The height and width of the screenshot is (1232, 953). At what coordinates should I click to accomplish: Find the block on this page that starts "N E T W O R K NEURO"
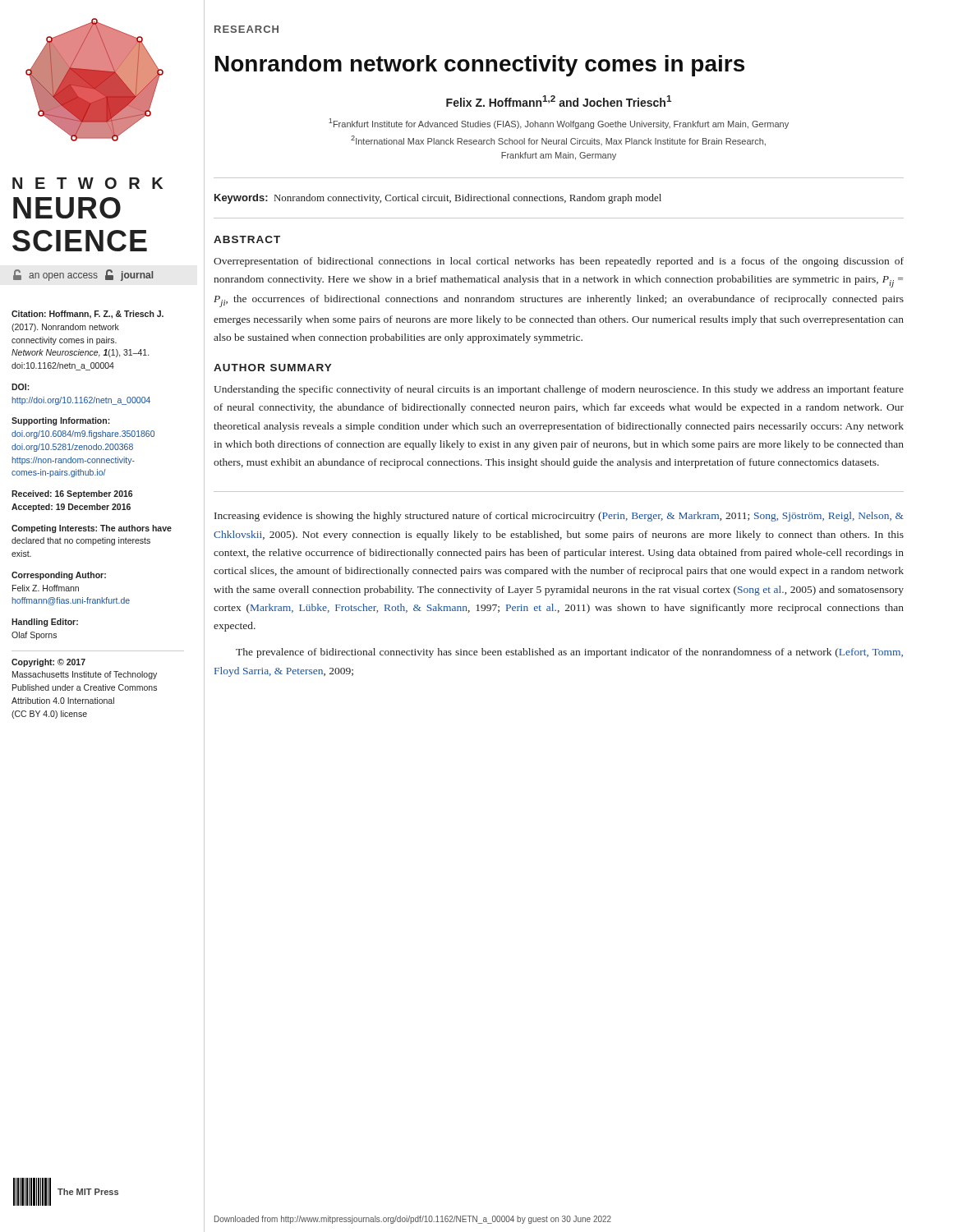[104, 216]
